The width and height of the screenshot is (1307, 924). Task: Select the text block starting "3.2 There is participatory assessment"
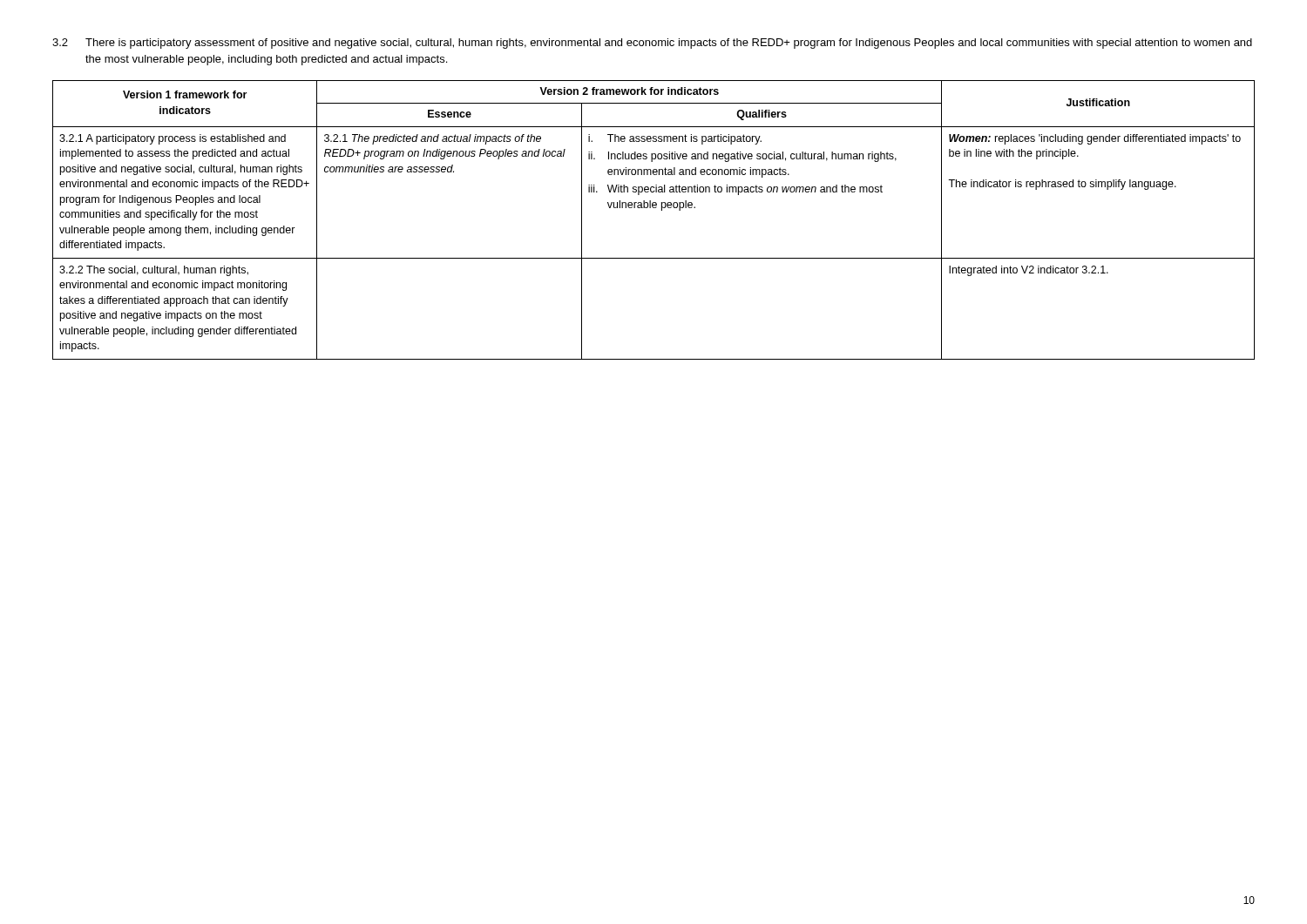click(x=654, y=51)
